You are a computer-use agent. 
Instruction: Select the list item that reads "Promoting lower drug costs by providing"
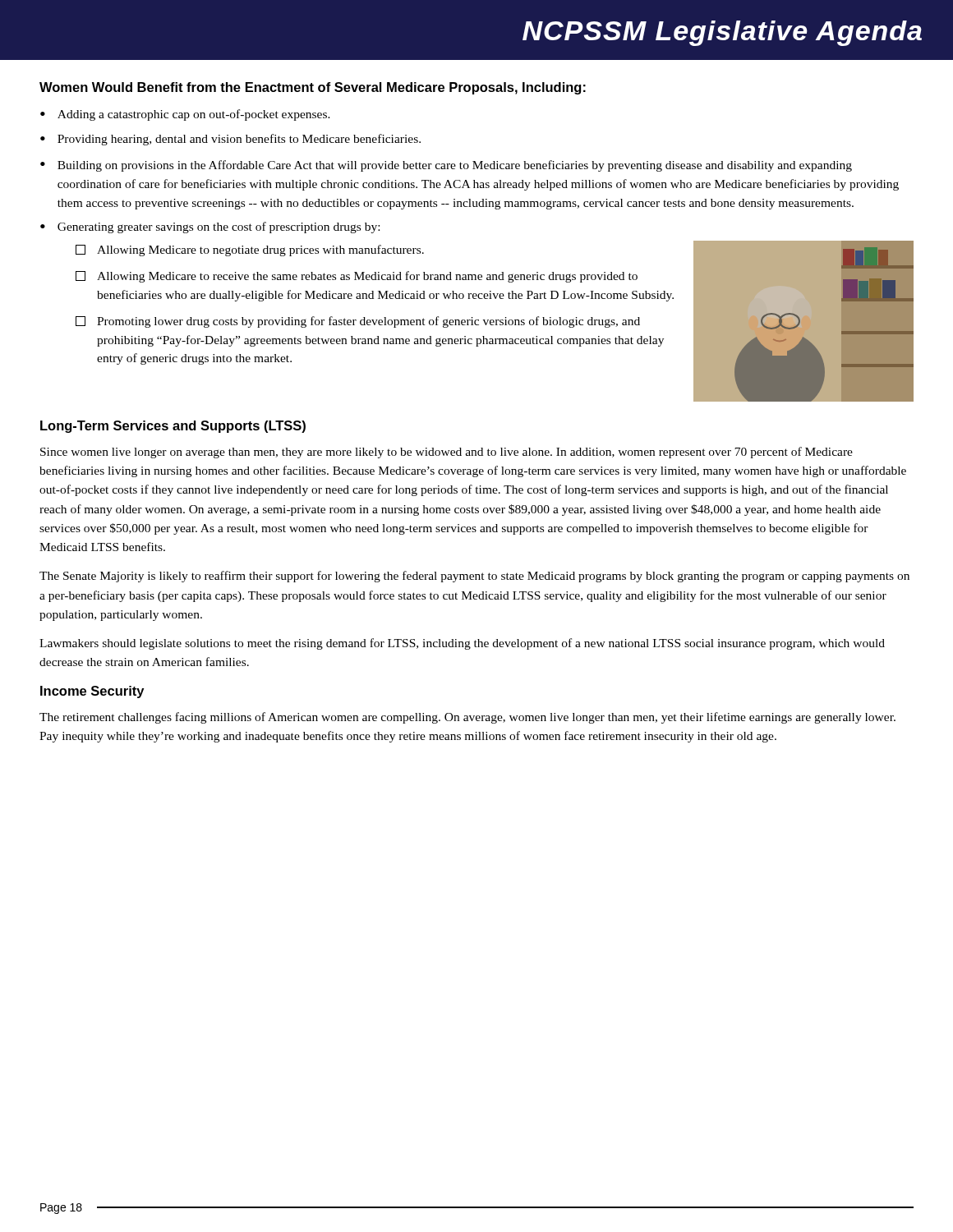(x=376, y=340)
